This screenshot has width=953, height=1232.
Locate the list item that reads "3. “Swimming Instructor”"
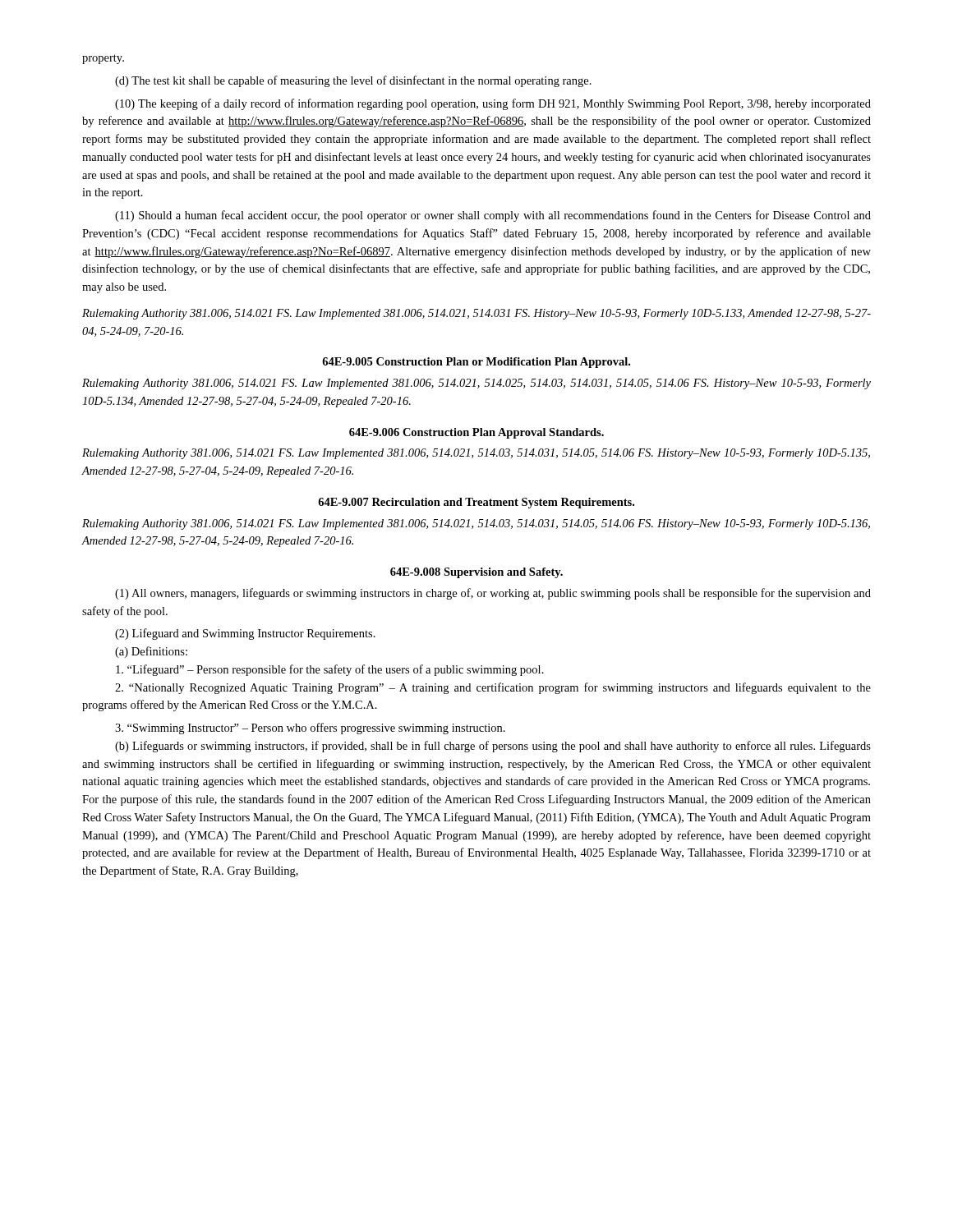pyautogui.click(x=493, y=728)
